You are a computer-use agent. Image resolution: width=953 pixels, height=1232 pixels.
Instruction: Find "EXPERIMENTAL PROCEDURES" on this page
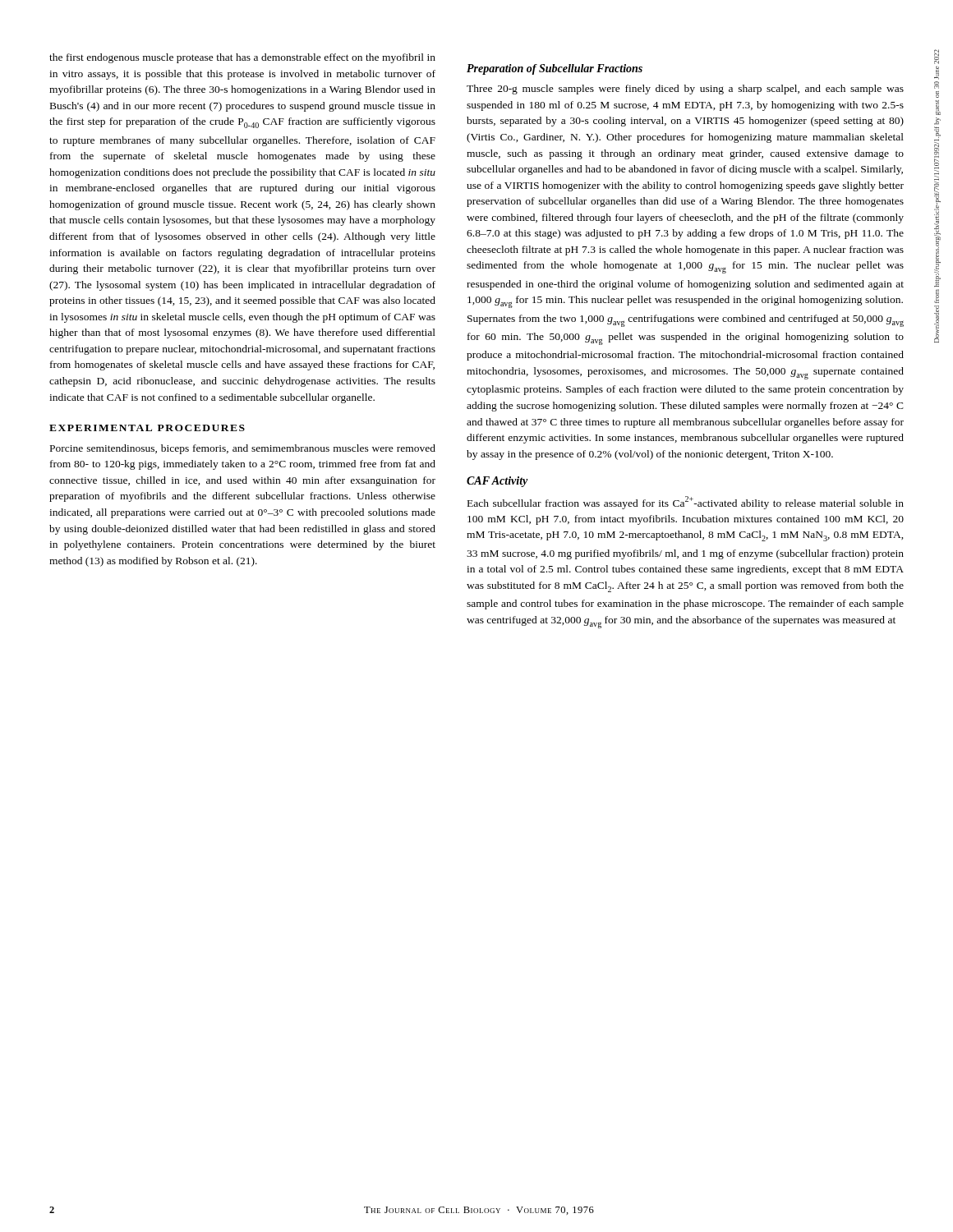[242, 428]
